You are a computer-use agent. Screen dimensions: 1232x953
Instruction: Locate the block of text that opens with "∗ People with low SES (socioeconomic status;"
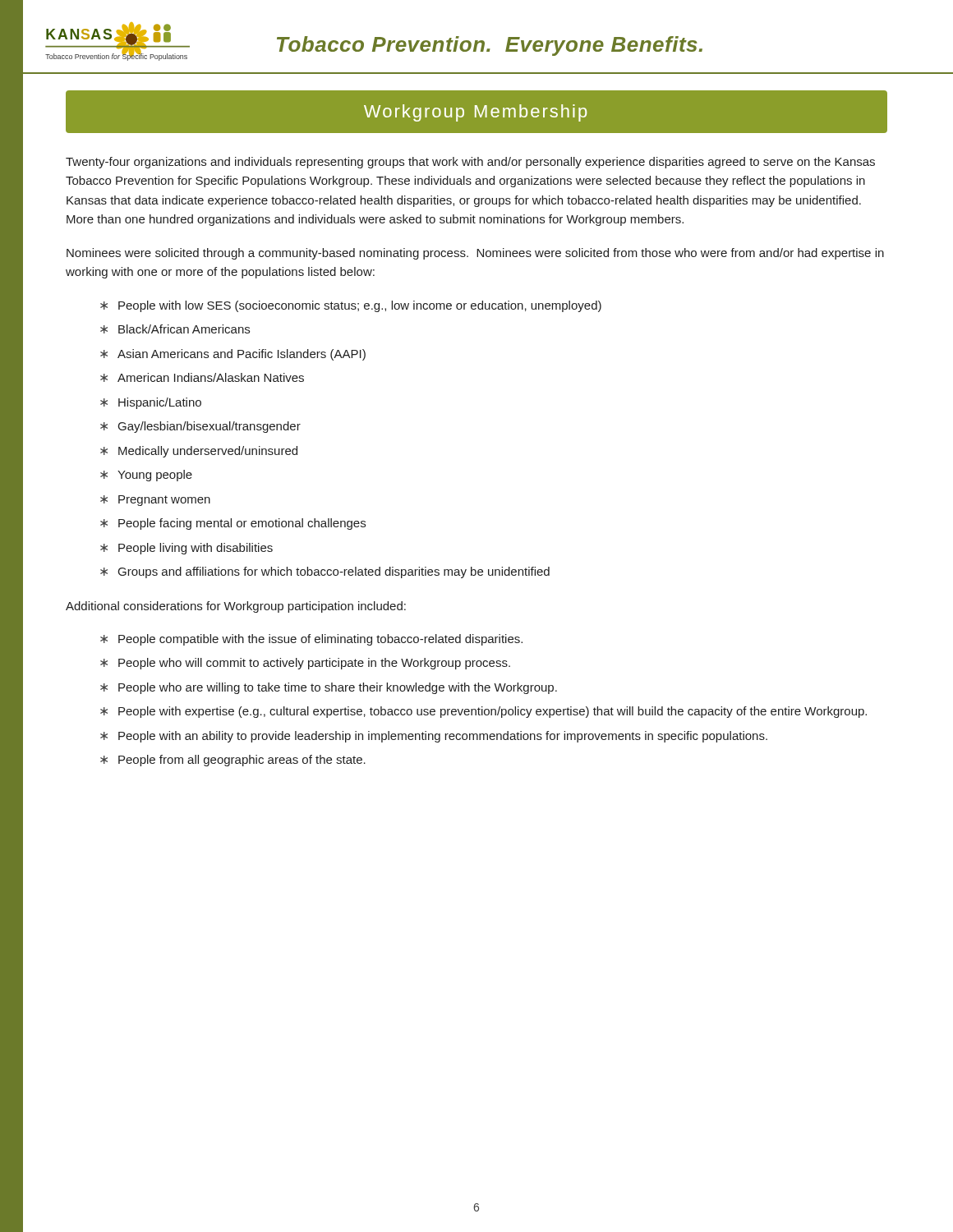pyautogui.click(x=350, y=305)
